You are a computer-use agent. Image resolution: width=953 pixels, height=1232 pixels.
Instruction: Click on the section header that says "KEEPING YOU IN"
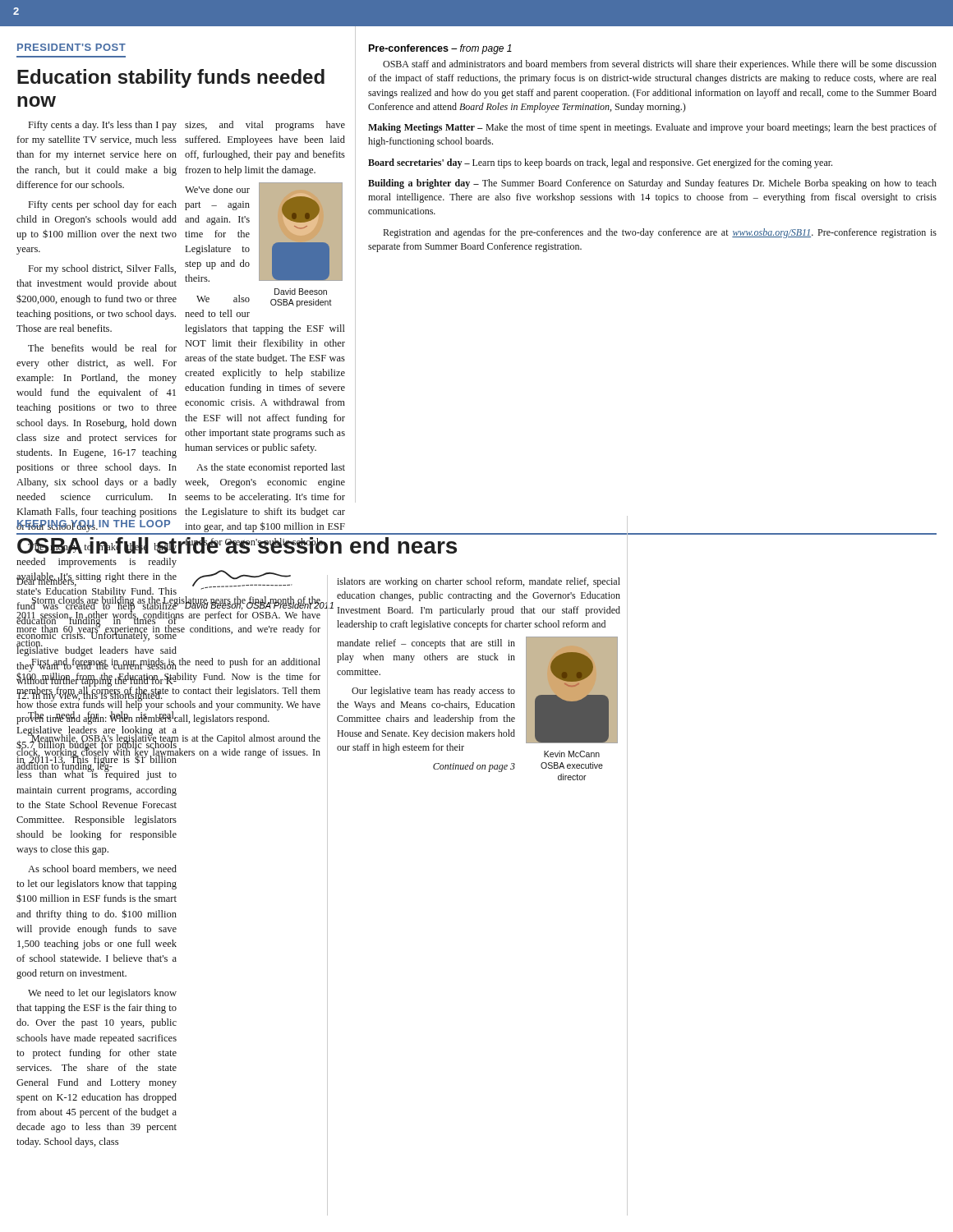pyautogui.click(x=94, y=524)
